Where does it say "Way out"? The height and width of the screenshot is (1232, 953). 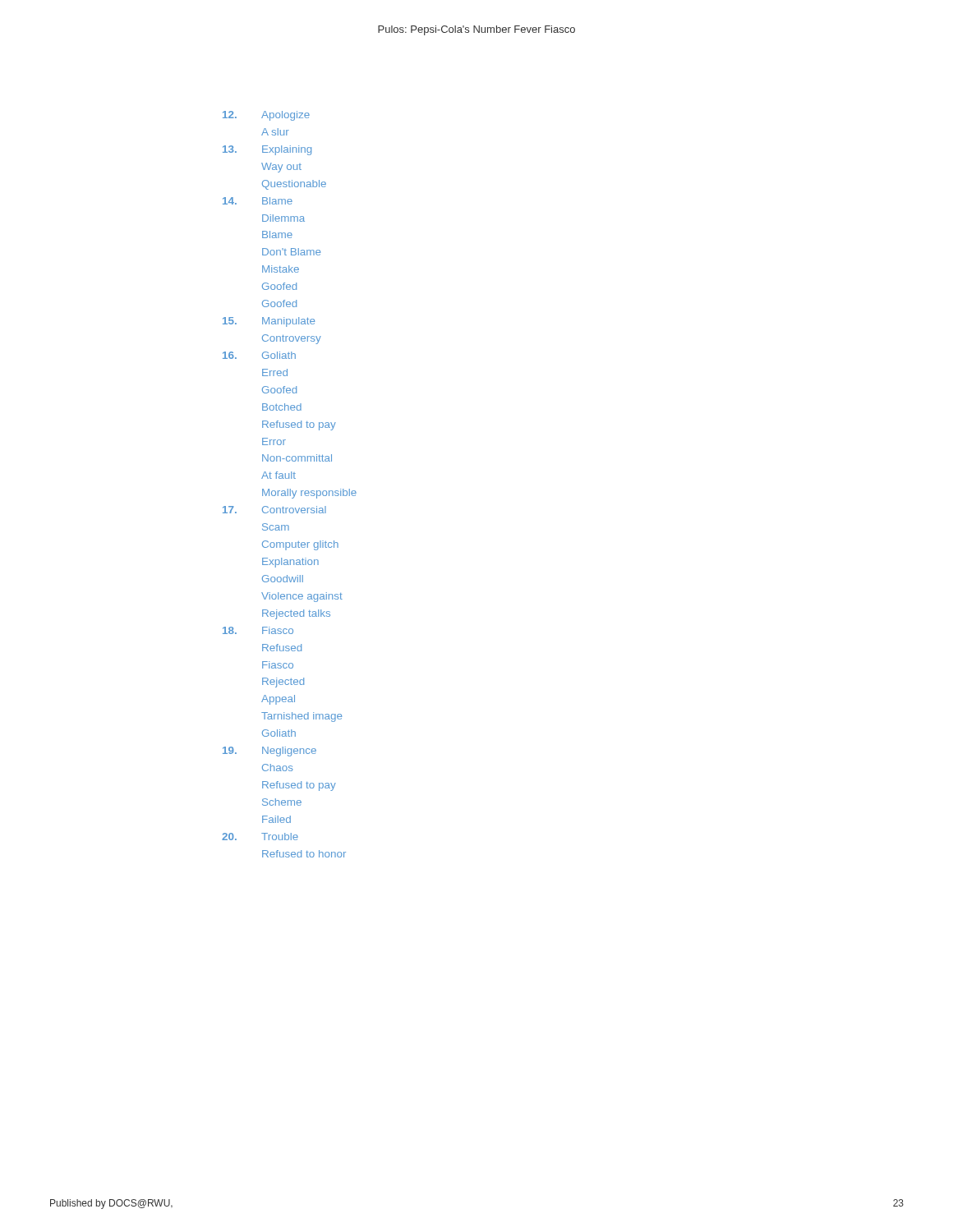tap(281, 167)
